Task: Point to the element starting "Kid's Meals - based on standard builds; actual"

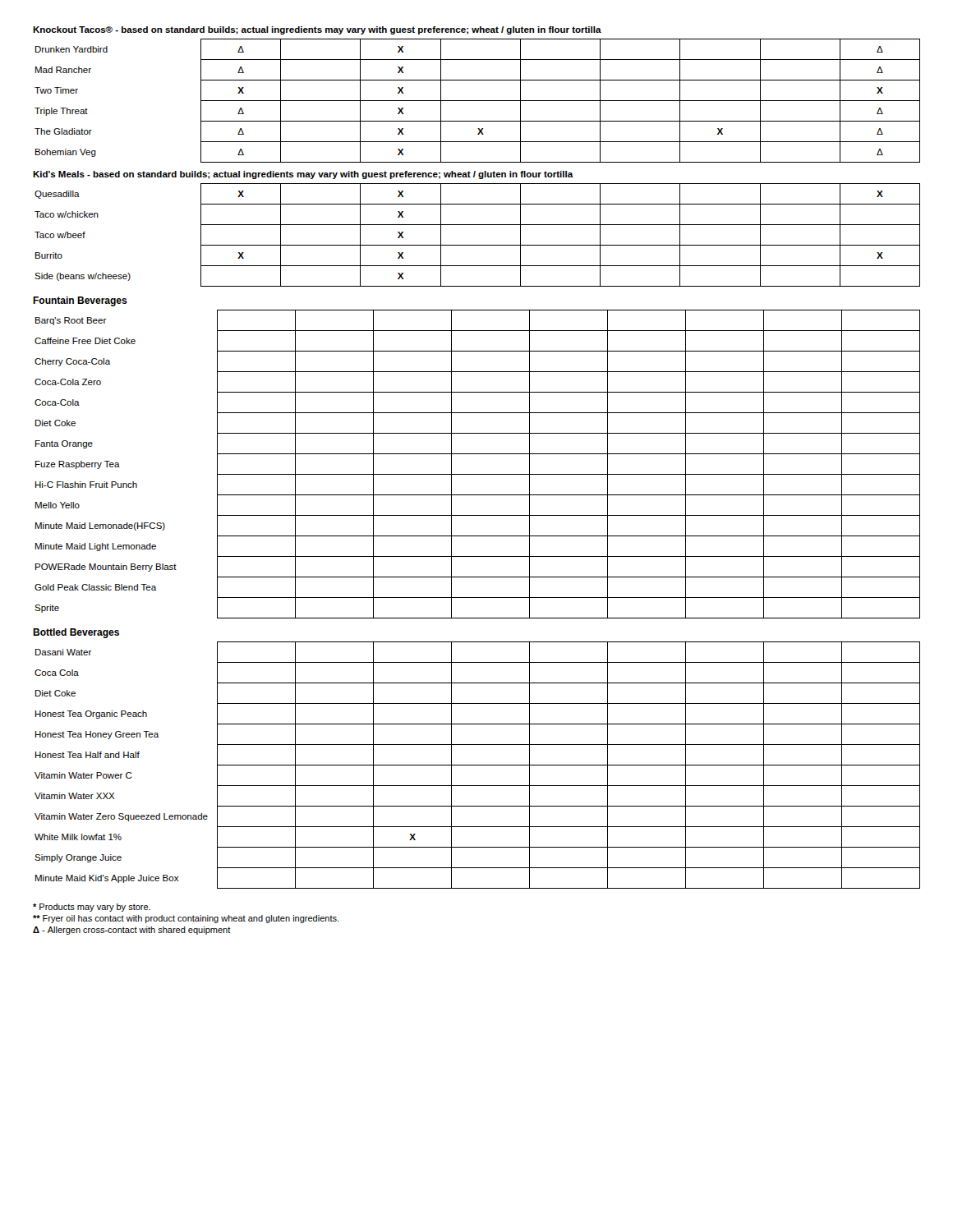Action: click(x=303, y=174)
